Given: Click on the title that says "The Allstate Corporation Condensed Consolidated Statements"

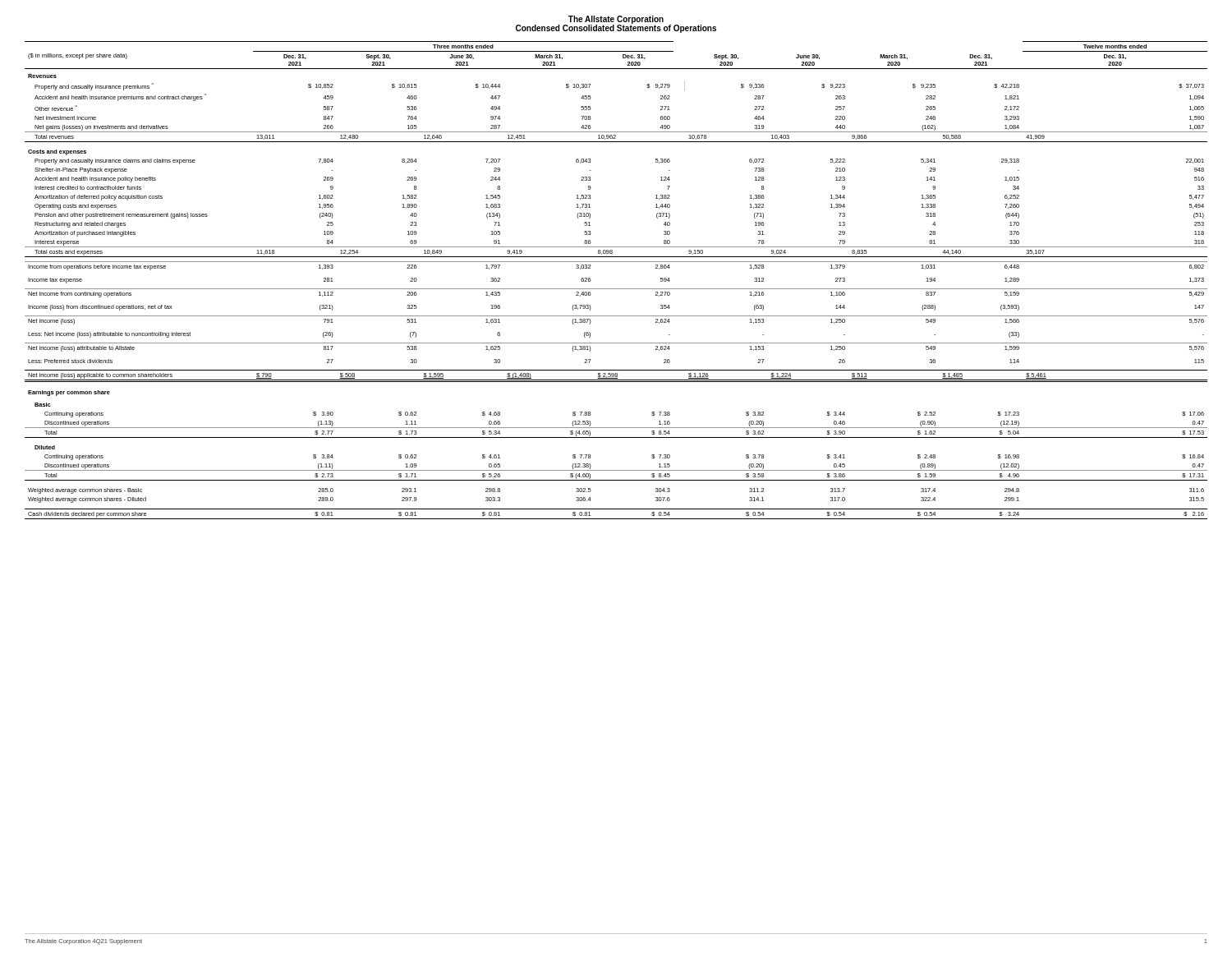Looking at the screenshot, I should pyautogui.click(x=616, y=24).
